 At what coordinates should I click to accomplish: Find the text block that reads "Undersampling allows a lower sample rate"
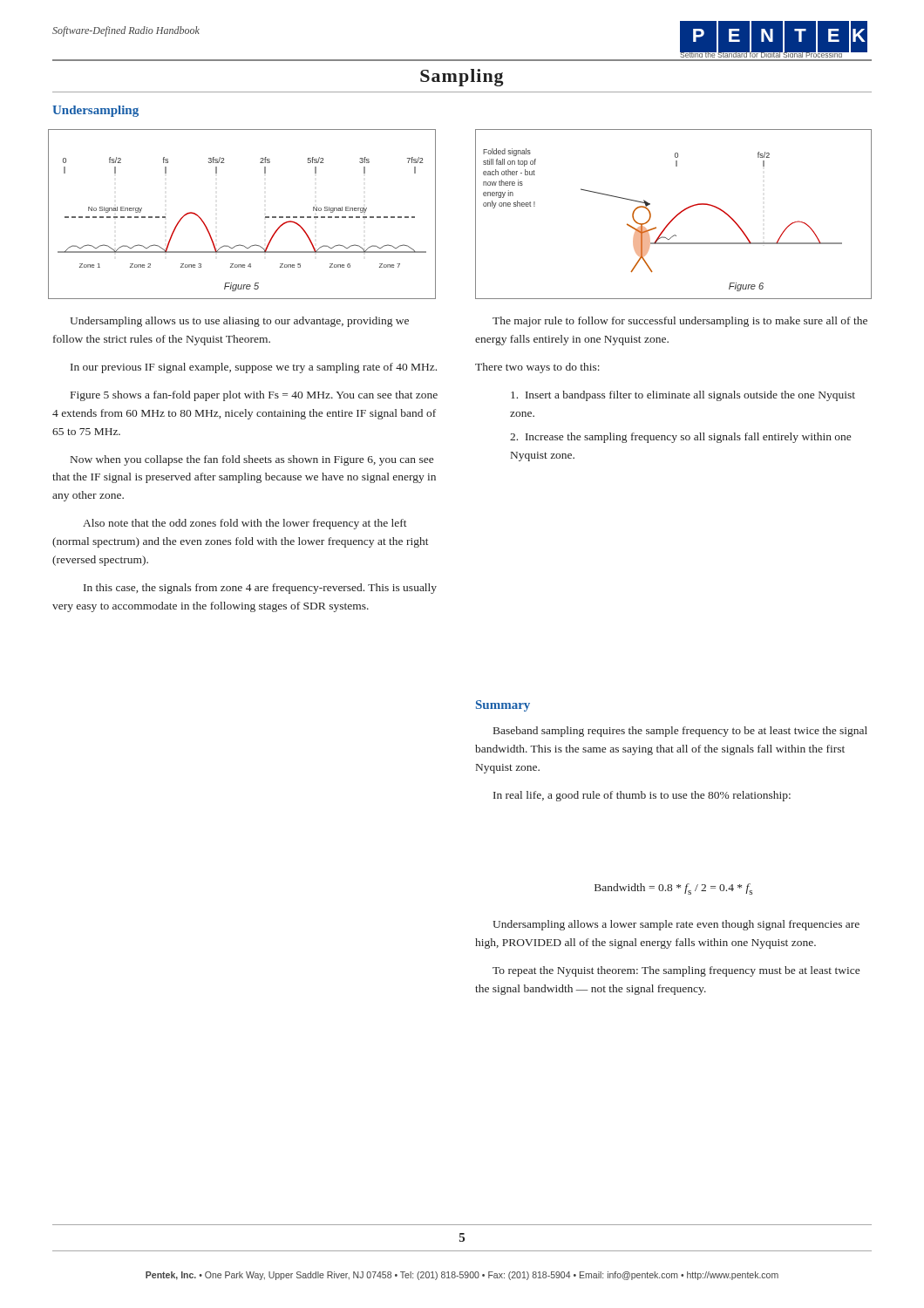pos(673,957)
